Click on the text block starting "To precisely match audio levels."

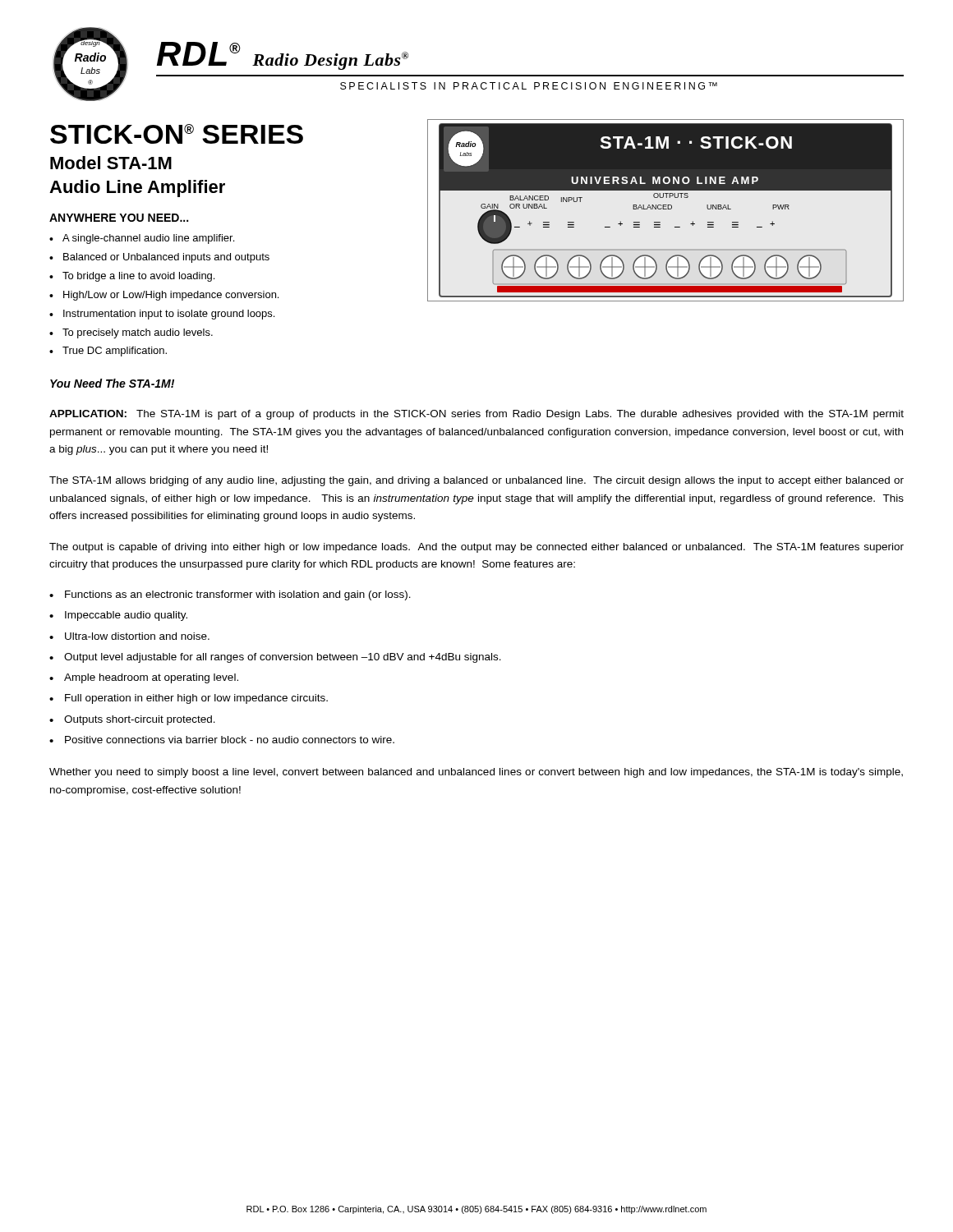(138, 332)
